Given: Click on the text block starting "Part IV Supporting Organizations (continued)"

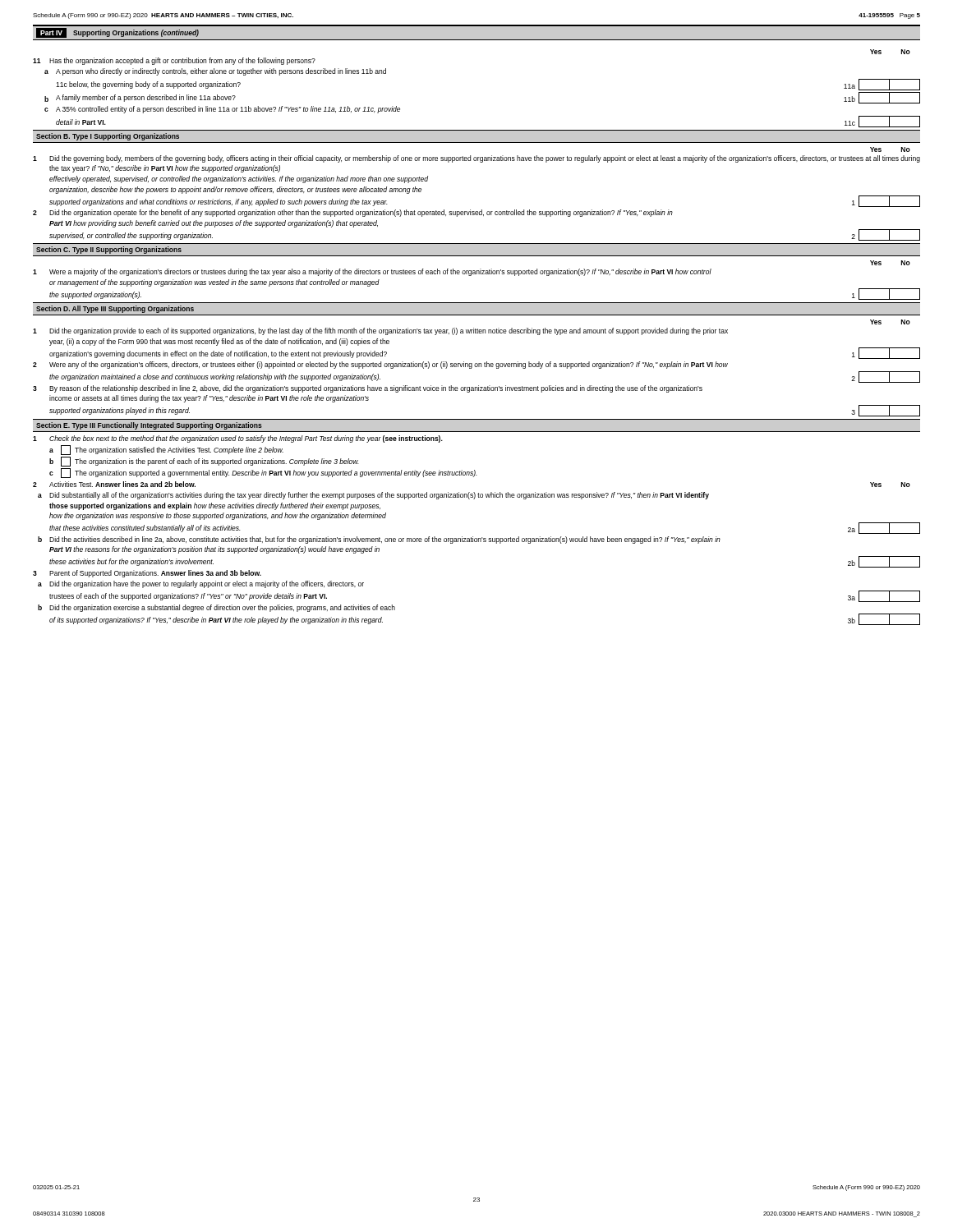Looking at the screenshot, I should click(117, 33).
